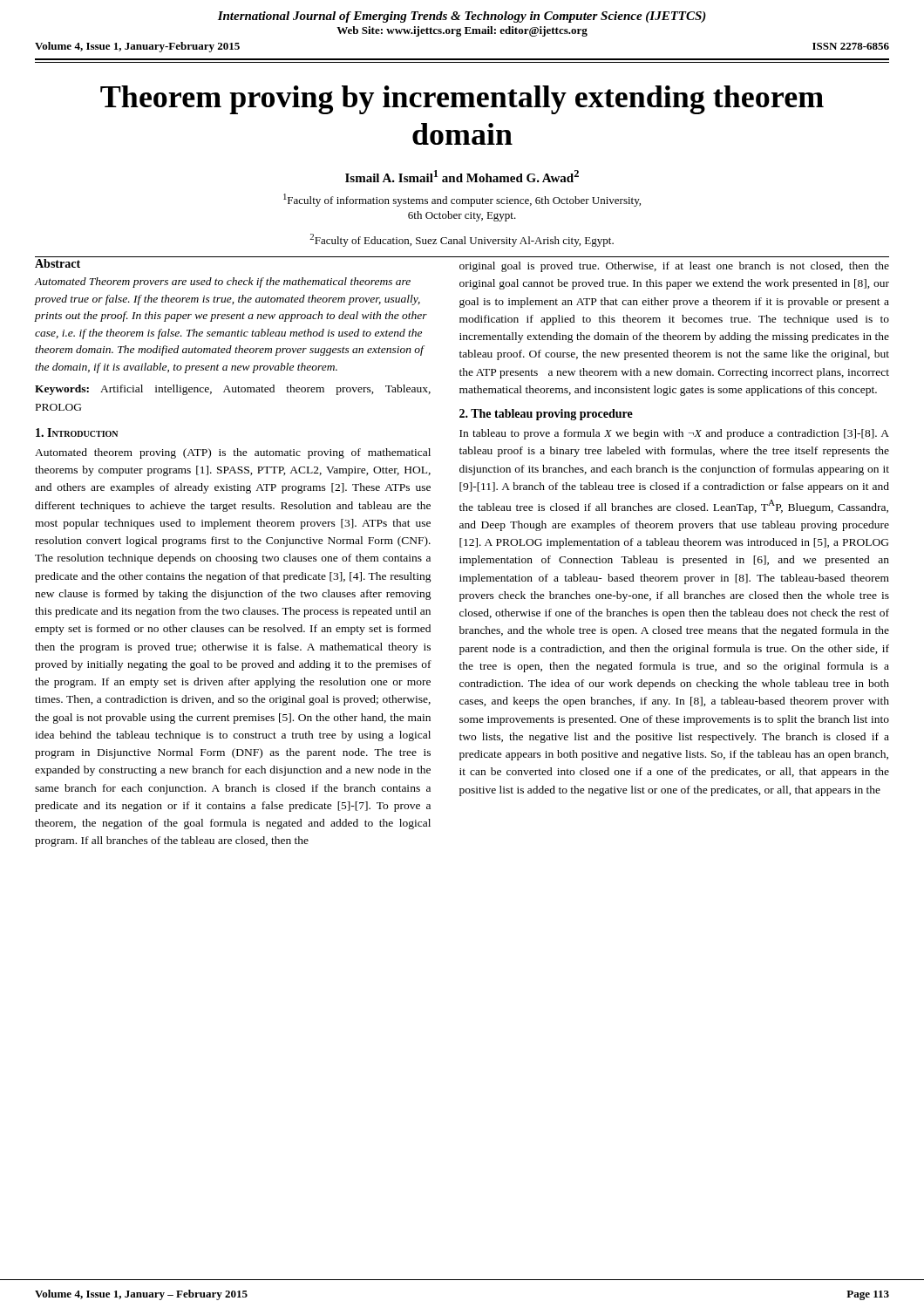Find the section header that says "2. The tableau proving procedure"
Screen dimensions: 1308x924
point(546,414)
